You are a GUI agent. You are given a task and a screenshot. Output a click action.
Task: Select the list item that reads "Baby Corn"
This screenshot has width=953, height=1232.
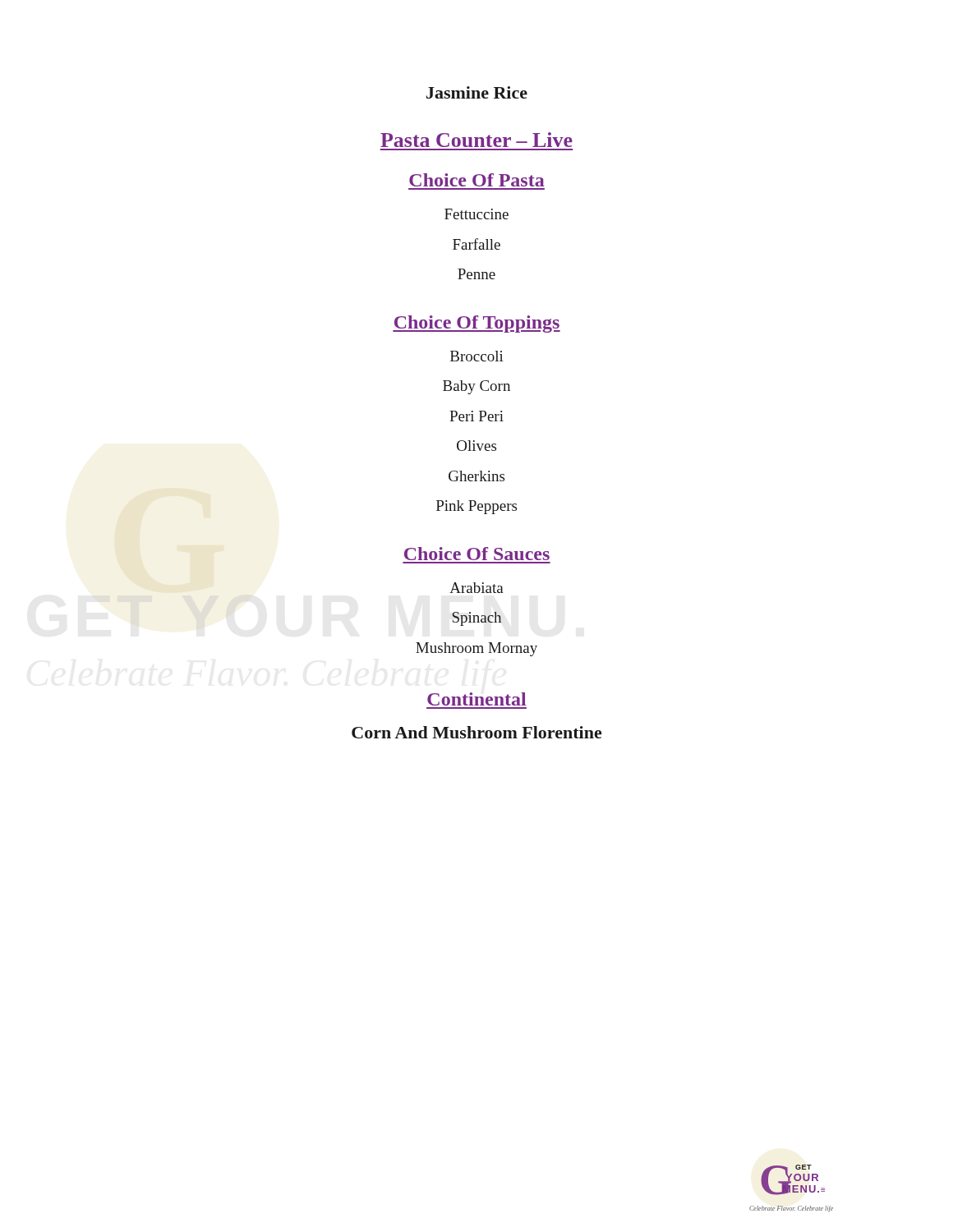[476, 386]
